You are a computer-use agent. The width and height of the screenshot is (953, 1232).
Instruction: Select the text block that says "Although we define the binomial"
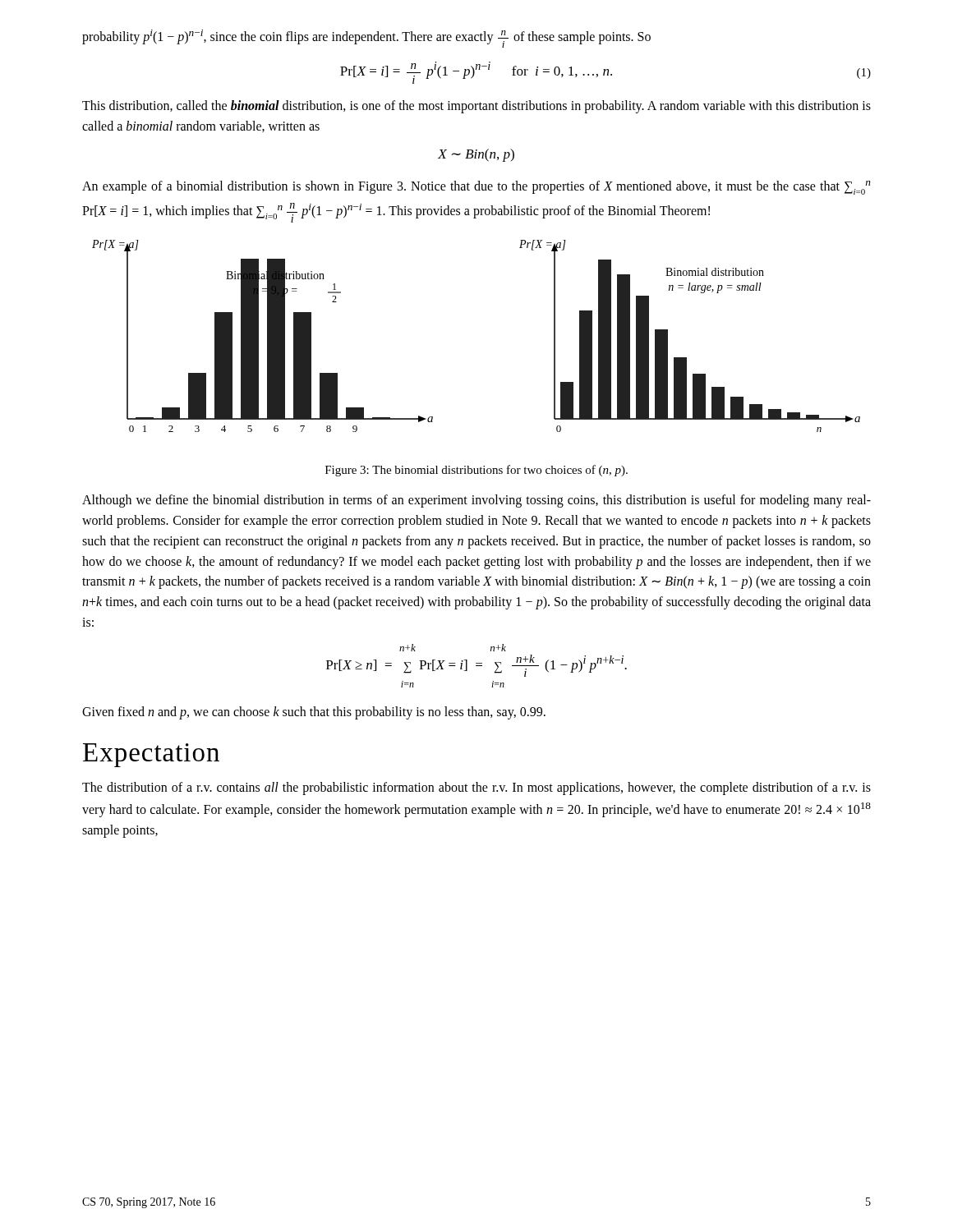(476, 561)
